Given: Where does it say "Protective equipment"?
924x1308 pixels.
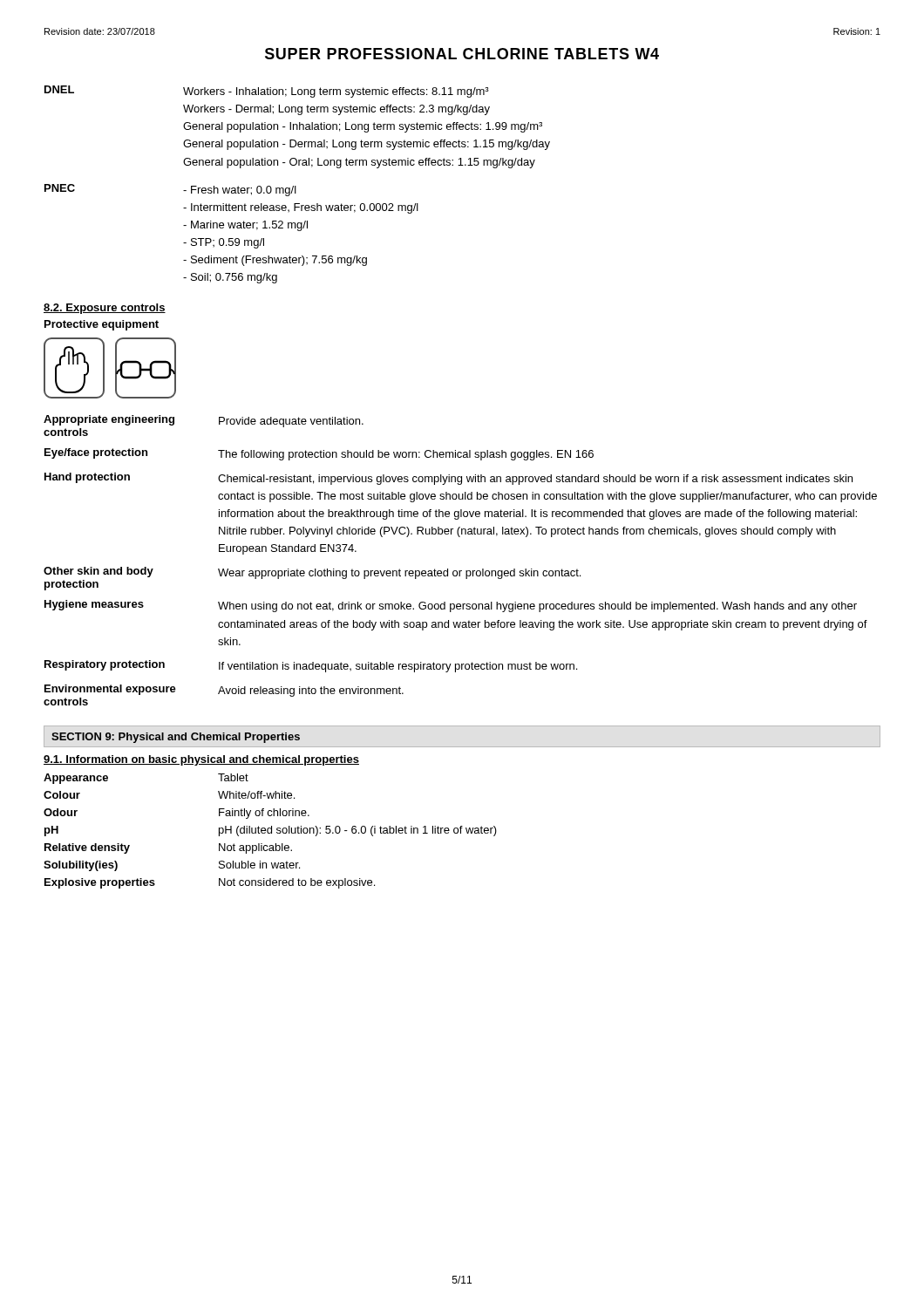Looking at the screenshot, I should [x=101, y=324].
